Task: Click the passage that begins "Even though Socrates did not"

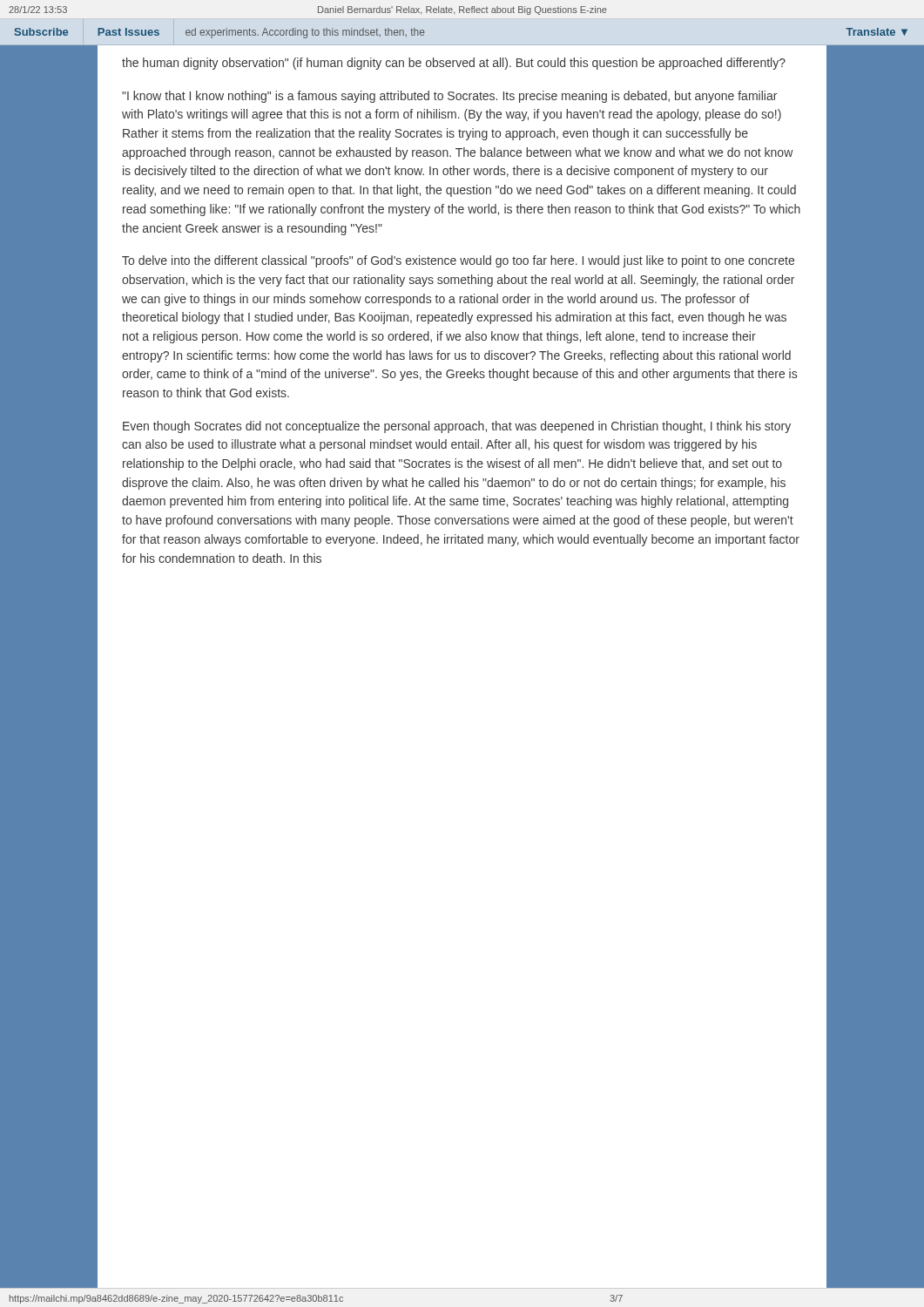Action: tap(461, 492)
